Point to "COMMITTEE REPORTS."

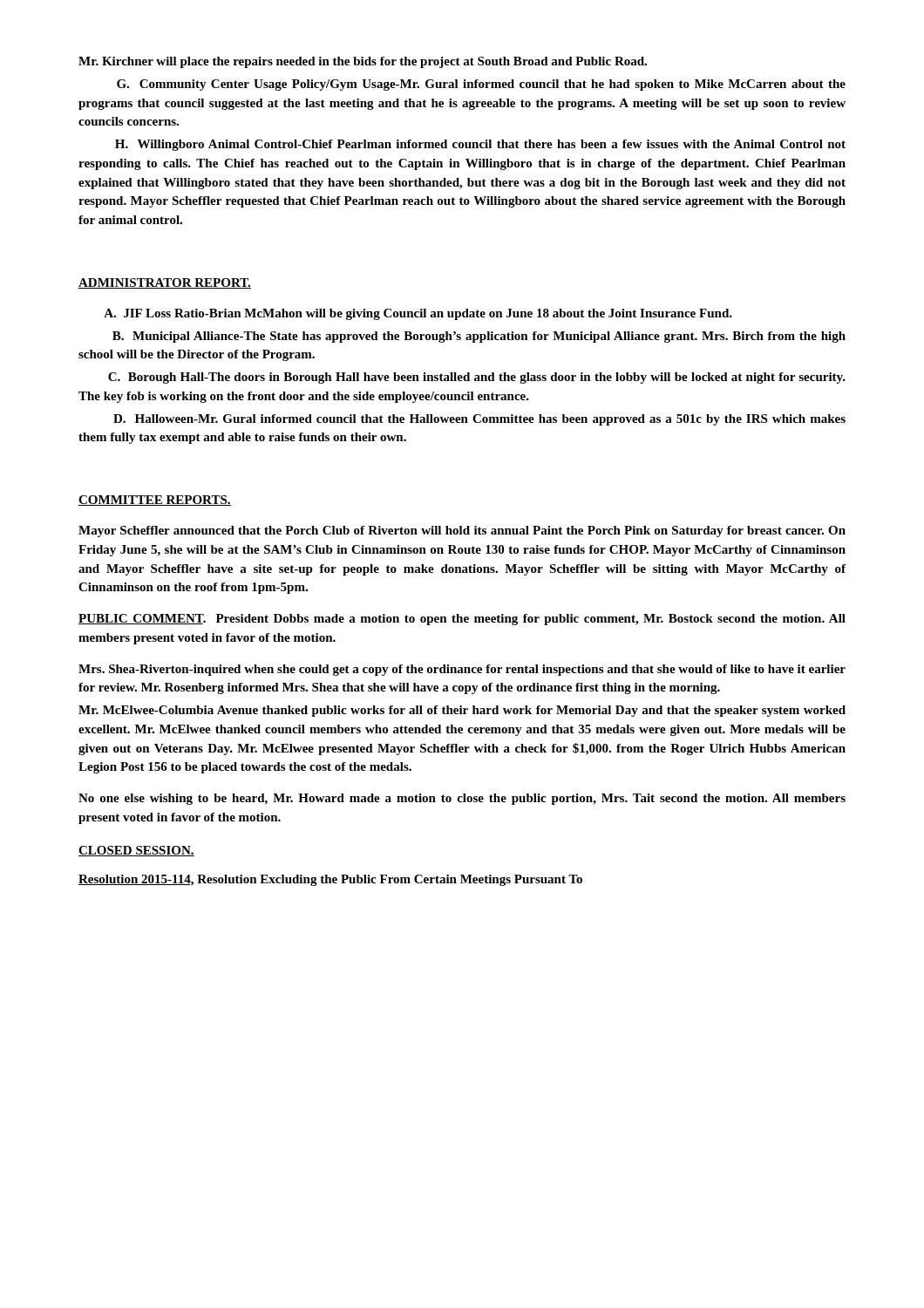pyautogui.click(x=154, y=500)
